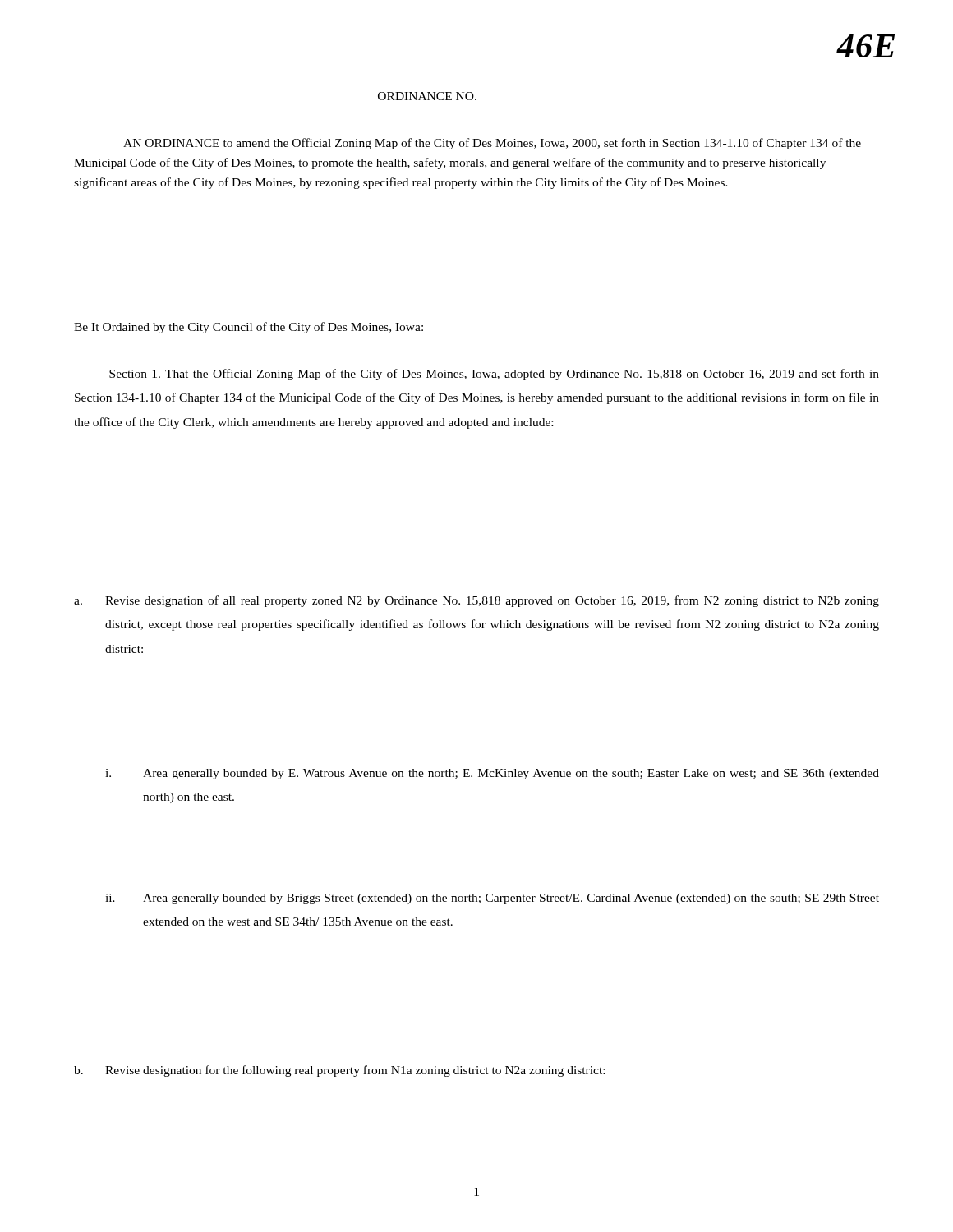The width and height of the screenshot is (953, 1232).
Task: Find the element starting "AN ORDINANCE to amend"
Action: (x=468, y=162)
